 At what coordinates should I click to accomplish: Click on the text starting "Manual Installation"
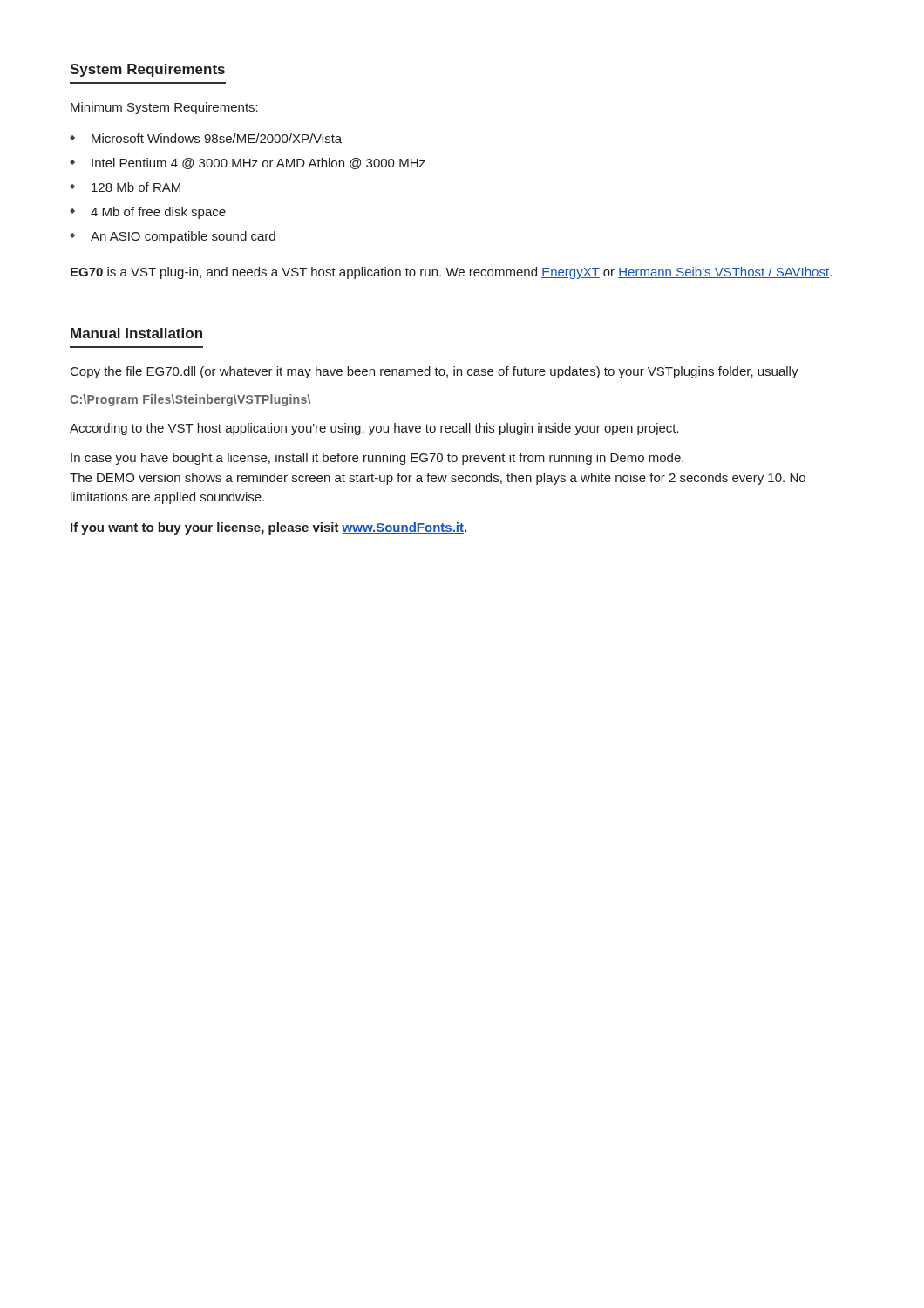pos(136,334)
